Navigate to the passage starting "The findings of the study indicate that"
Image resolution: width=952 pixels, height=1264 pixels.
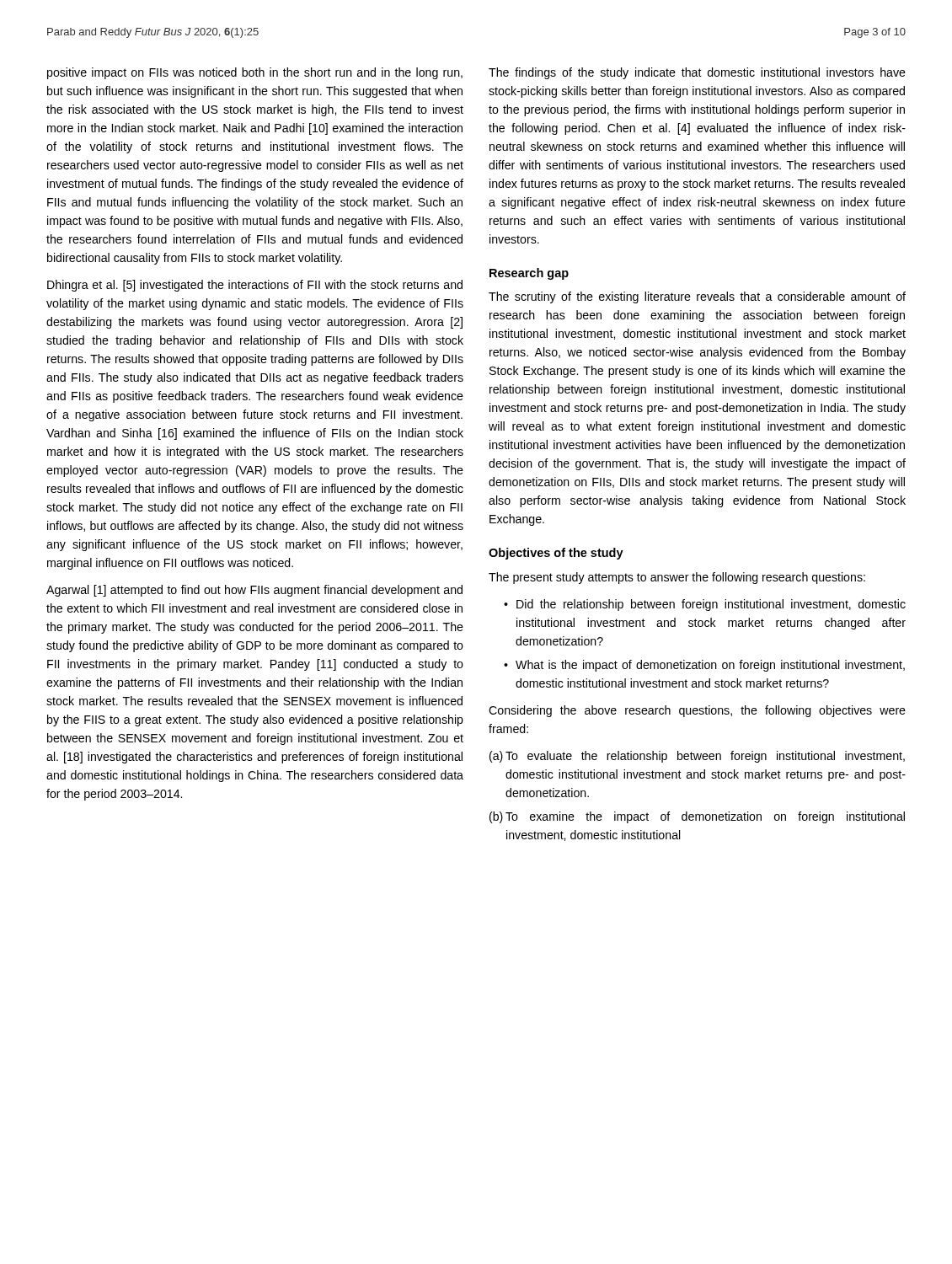point(697,156)
